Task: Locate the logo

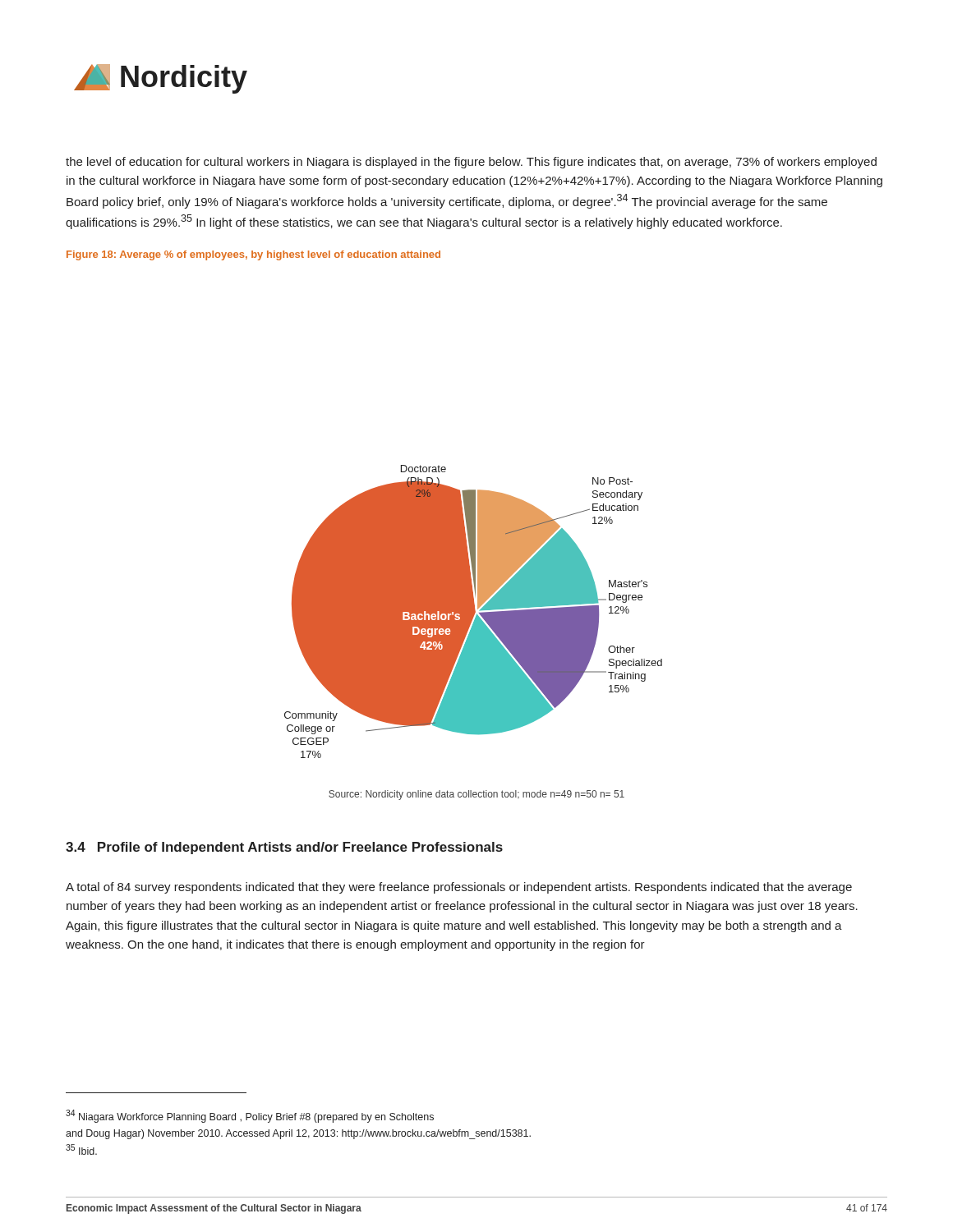Action: click(x=164, y=72)
